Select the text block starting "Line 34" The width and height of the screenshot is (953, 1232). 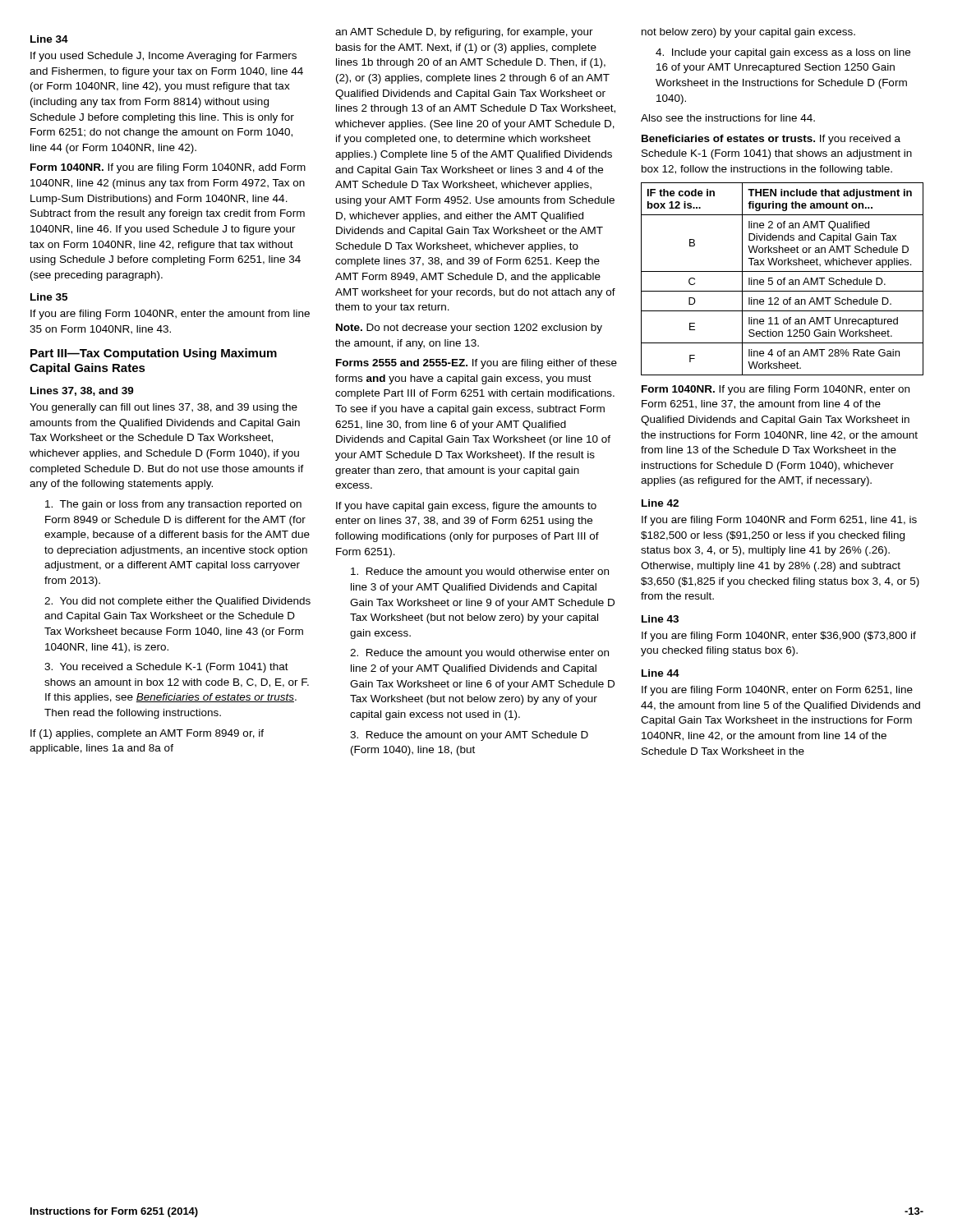tap(49, 39)
